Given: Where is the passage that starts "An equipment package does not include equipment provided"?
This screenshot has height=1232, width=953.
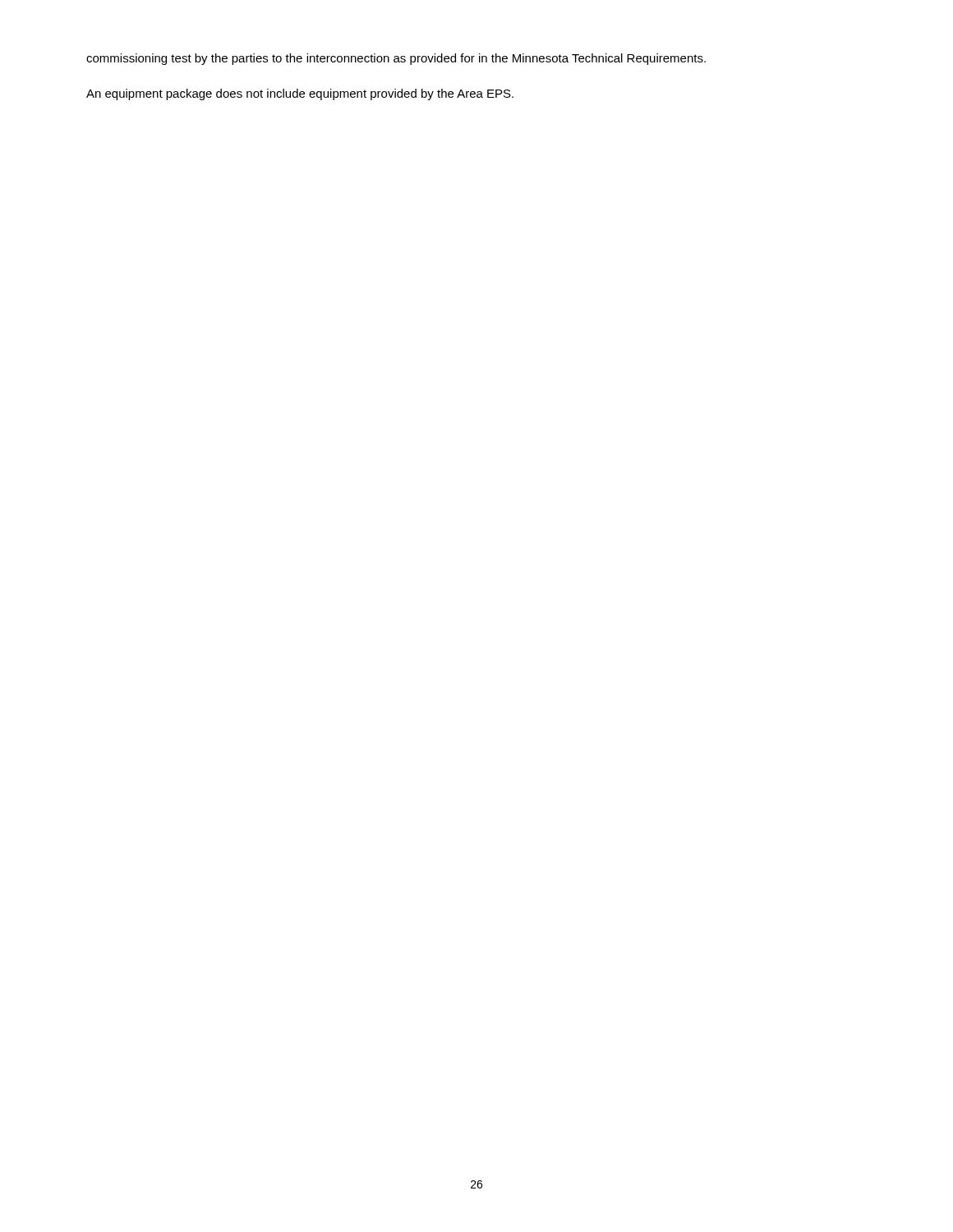Looking at the screenshot, I should [300, 93].
